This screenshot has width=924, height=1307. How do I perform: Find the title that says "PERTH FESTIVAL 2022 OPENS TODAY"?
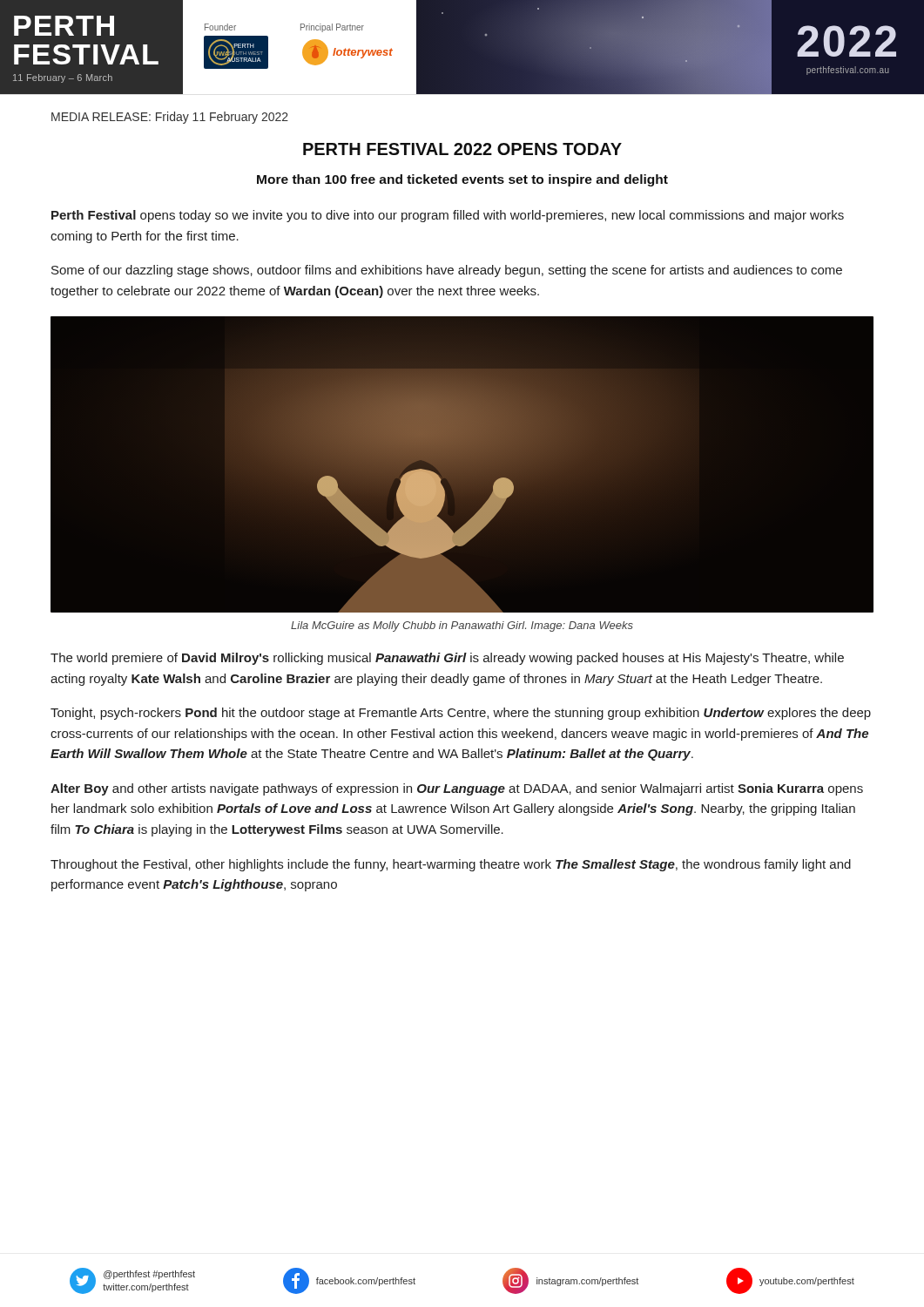click(462, 149)
